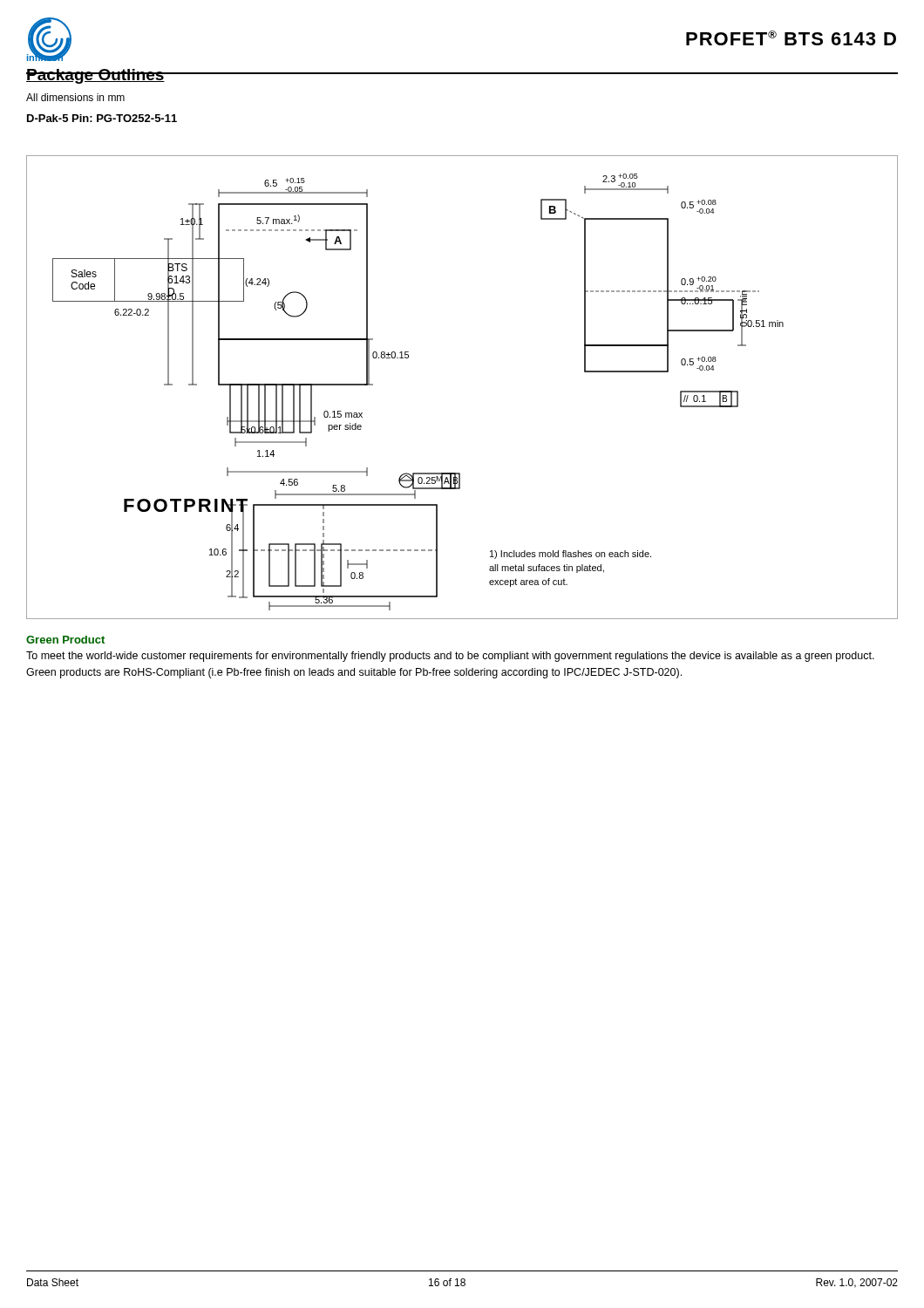Find the section header with the text "D-Pak-5 Pin: PG-TO252-5-11"
The height and width of the screenshot is (1308, 924).
pos(102,118)
